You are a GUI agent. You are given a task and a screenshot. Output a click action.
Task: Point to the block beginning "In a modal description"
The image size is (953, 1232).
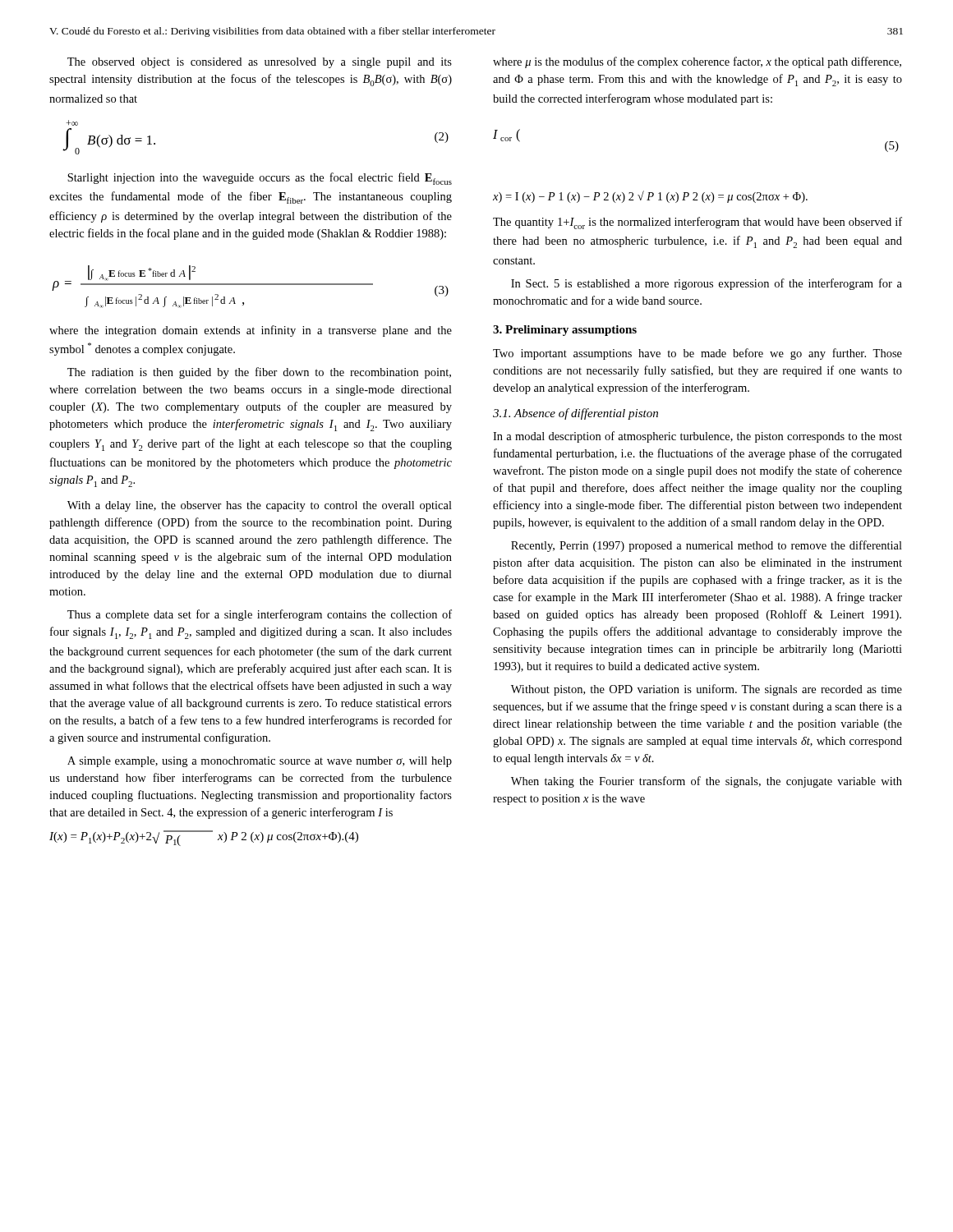click(x=698, y=479)
